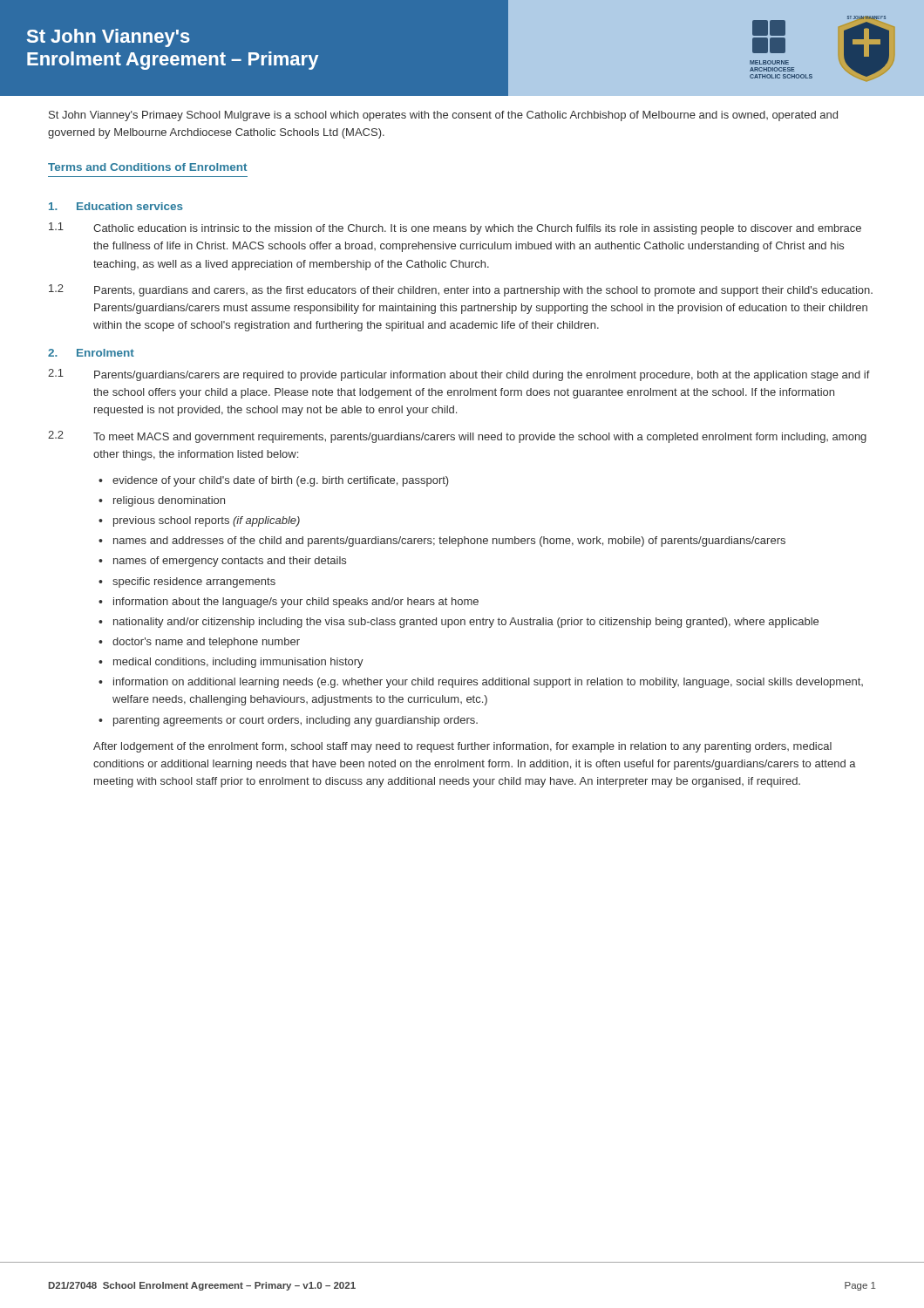Locate the block starting "1 Parents/guardians/carers are required to provide"
The width and height of the screenshot is (924, 1308).
pos(462,393)
